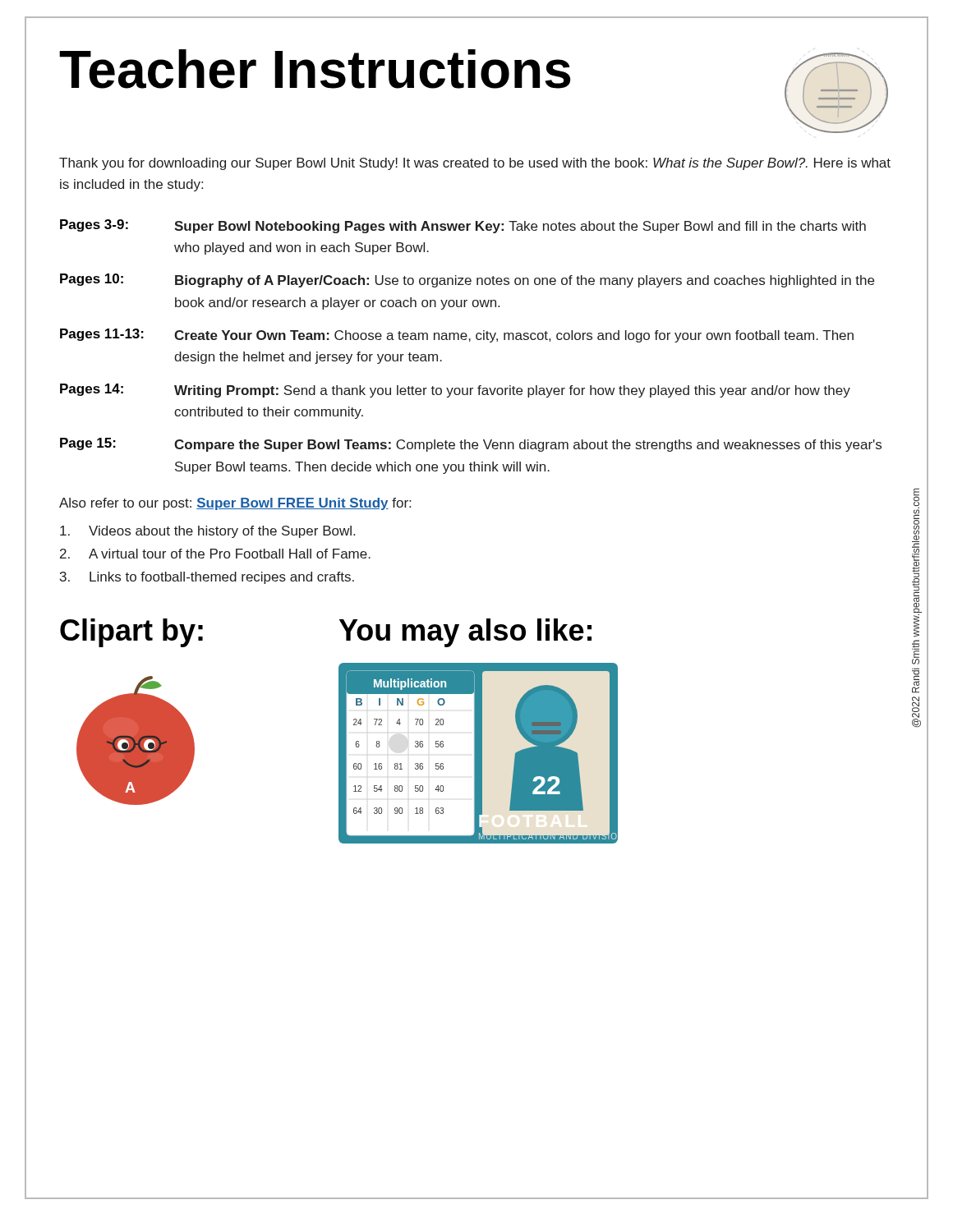This screenshot has height=1232, width=953.
Task: Click where it says "You may also like:"
Action: [466, 630]
